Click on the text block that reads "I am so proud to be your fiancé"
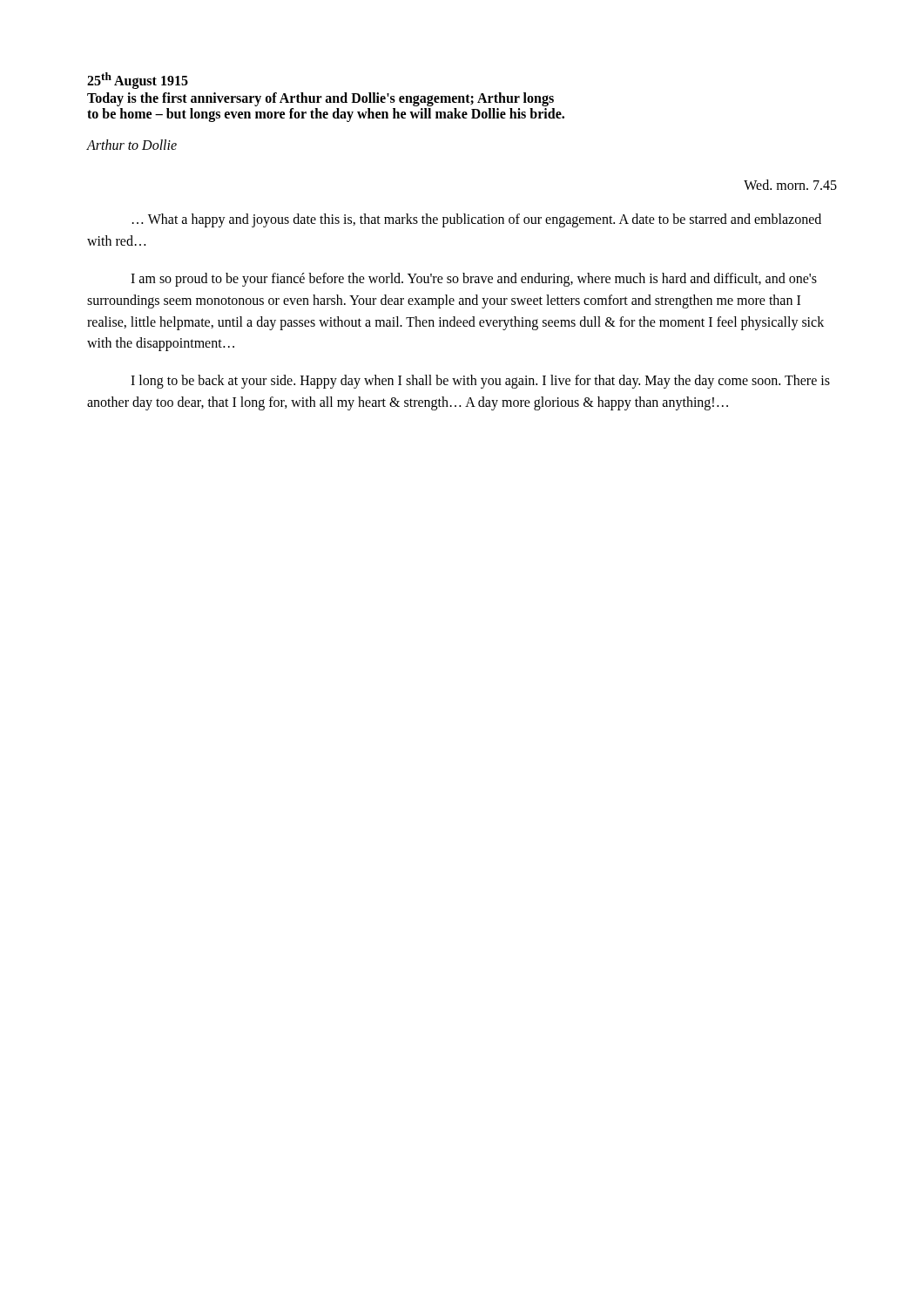924x1307 pixels. click(x=456, y=311)
